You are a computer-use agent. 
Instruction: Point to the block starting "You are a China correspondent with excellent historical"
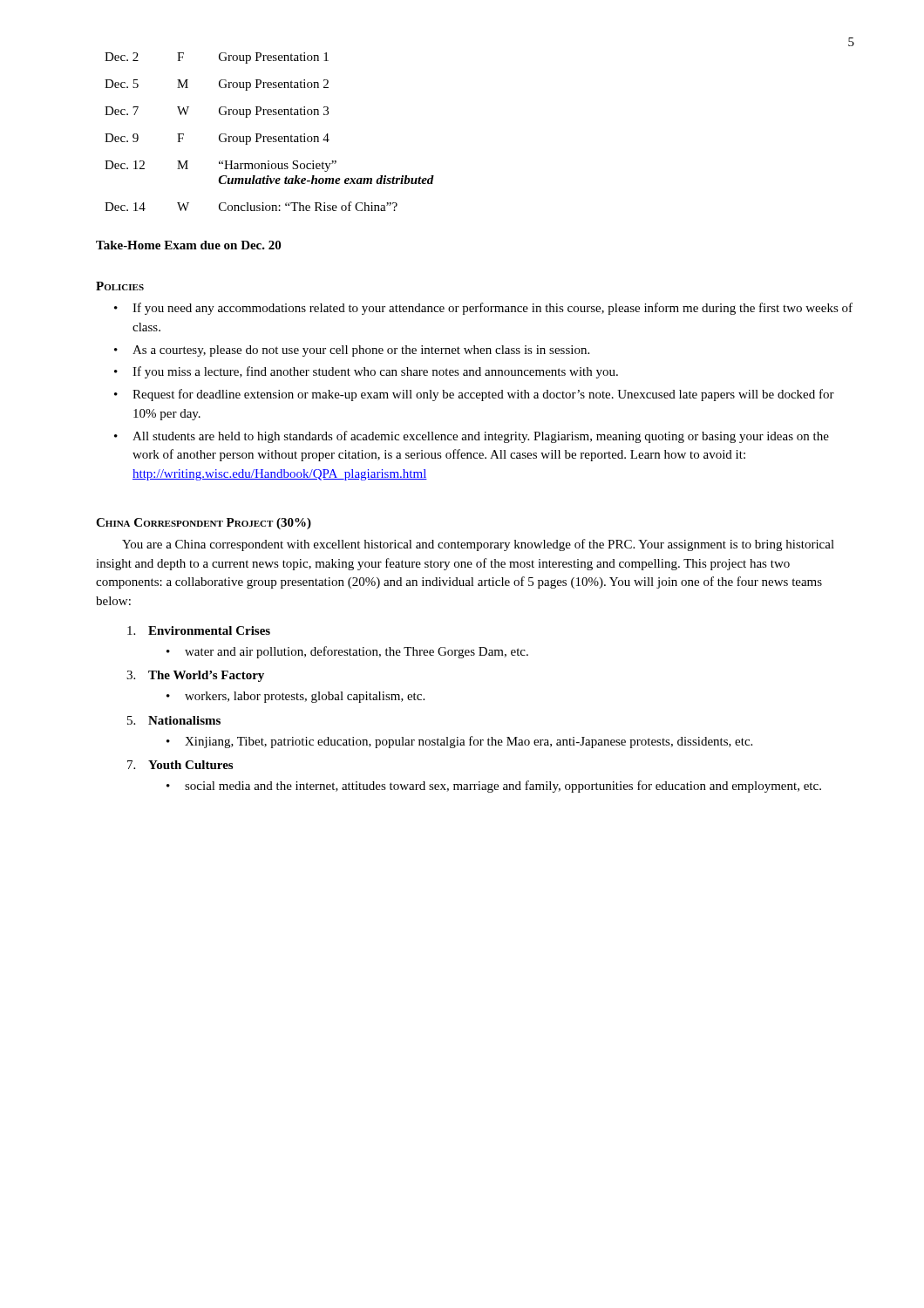[465, 572]
